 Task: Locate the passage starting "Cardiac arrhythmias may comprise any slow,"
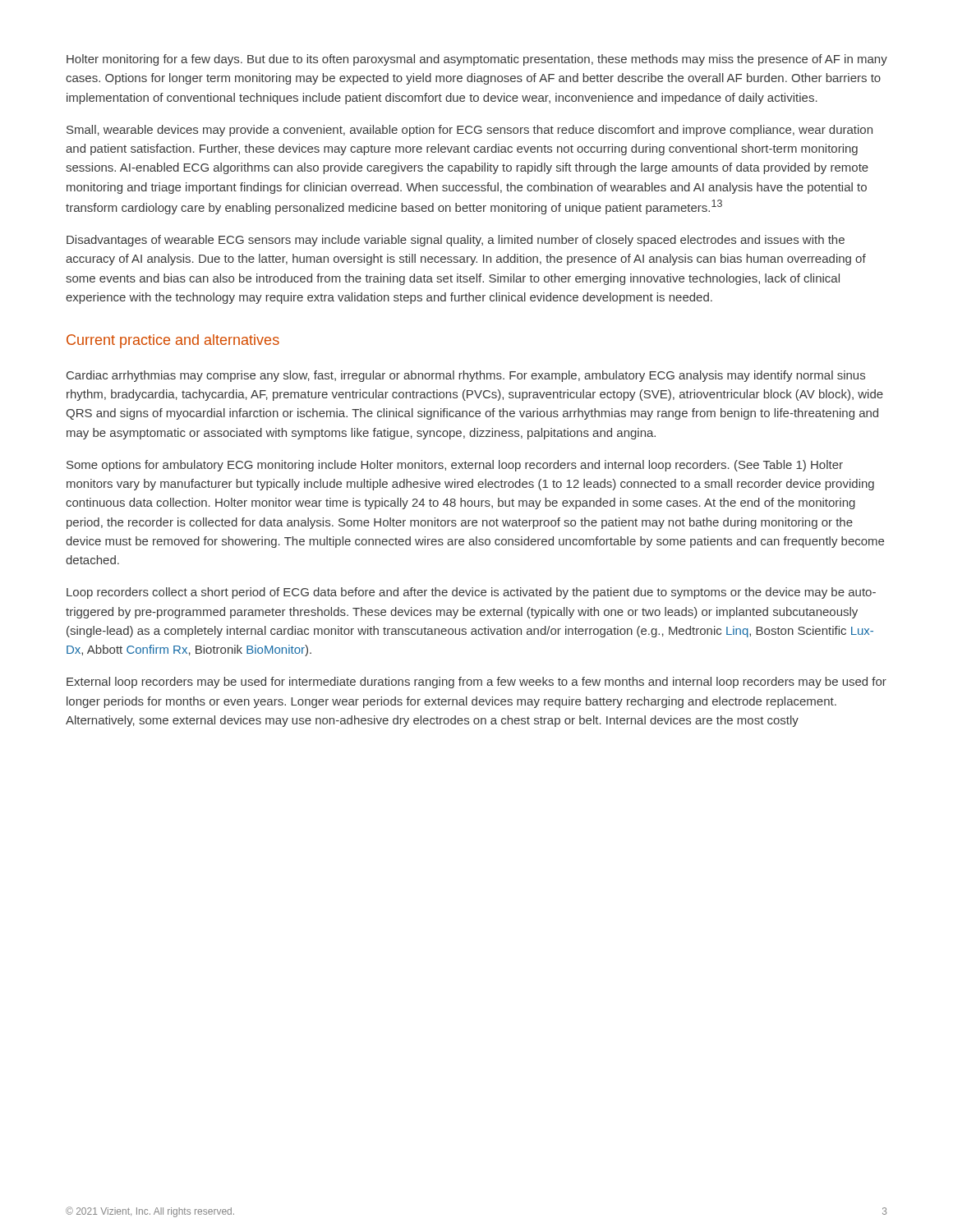[x=476, y=404]
